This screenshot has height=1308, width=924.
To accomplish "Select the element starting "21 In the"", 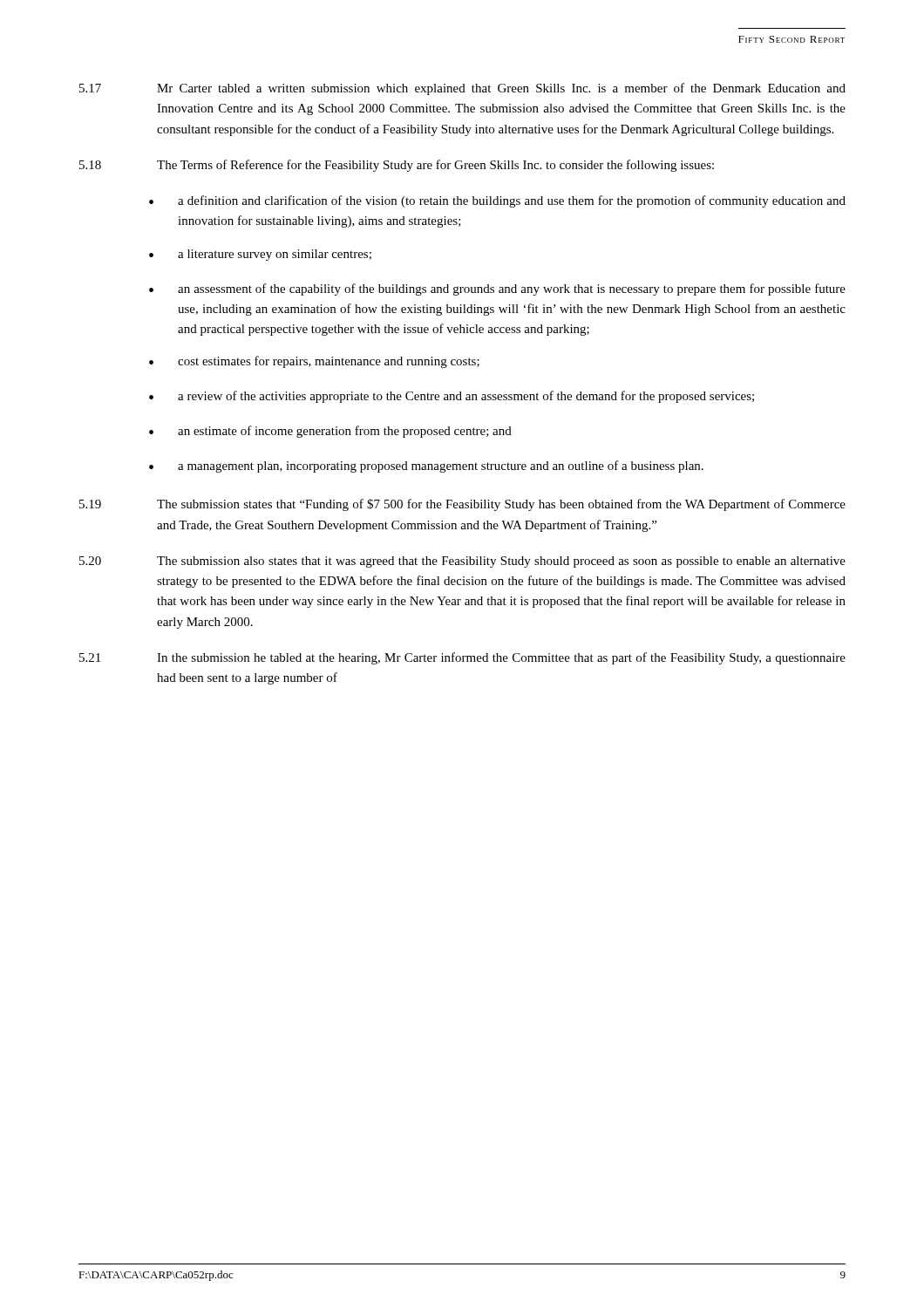I will pos(462,668).
